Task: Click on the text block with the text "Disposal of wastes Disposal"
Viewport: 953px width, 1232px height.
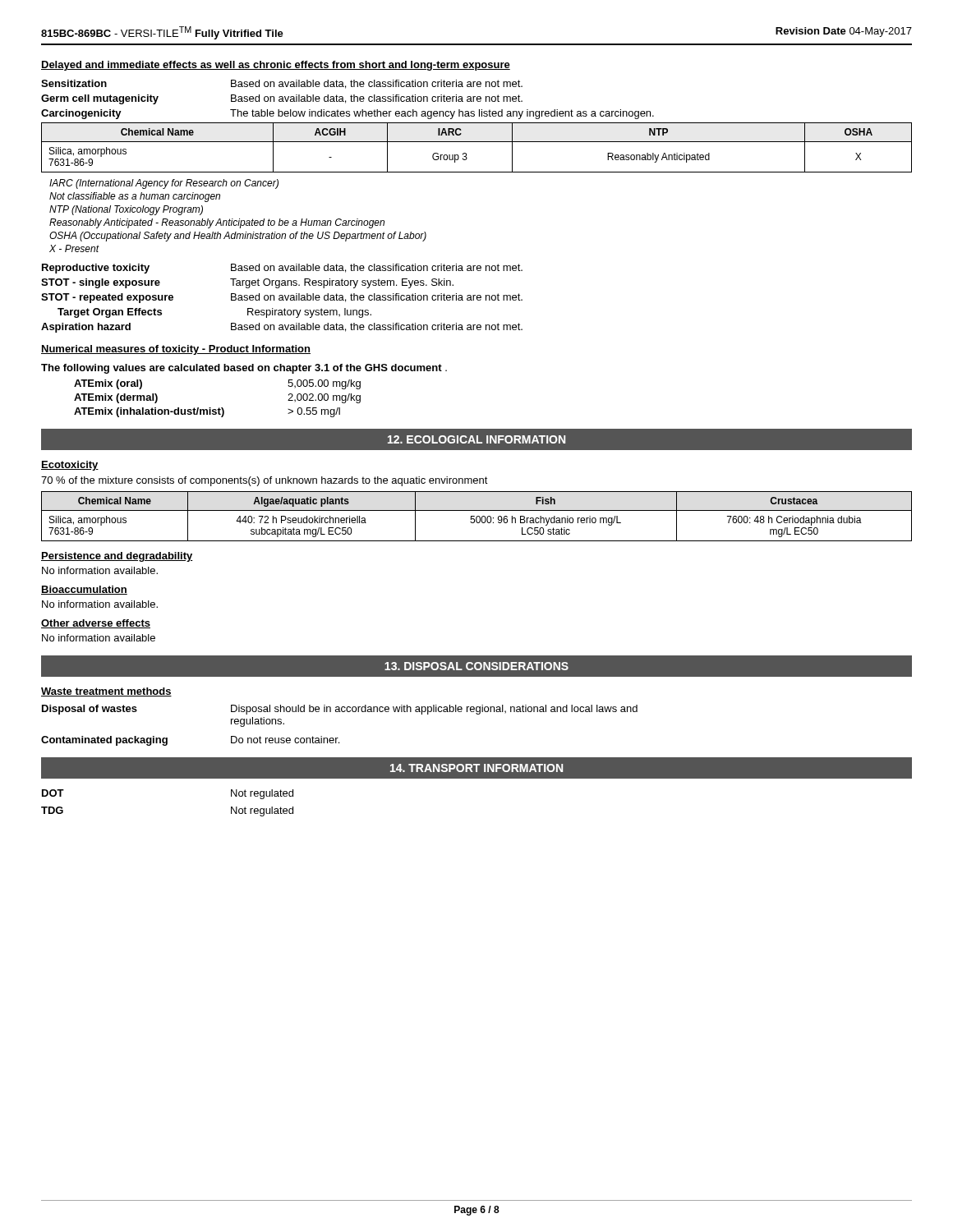Action: coord(476,715)
